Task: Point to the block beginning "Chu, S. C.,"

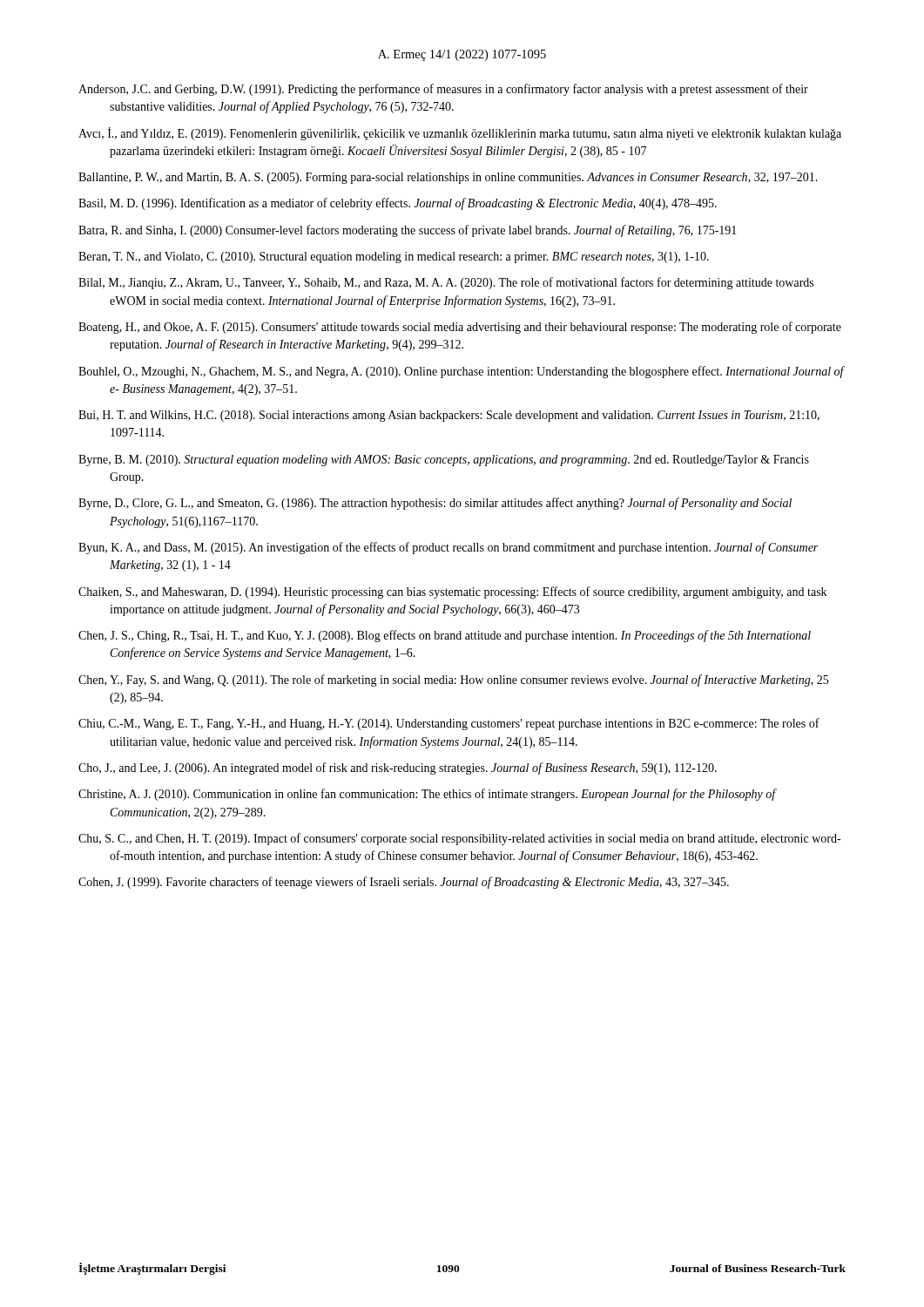Action: 460,847
